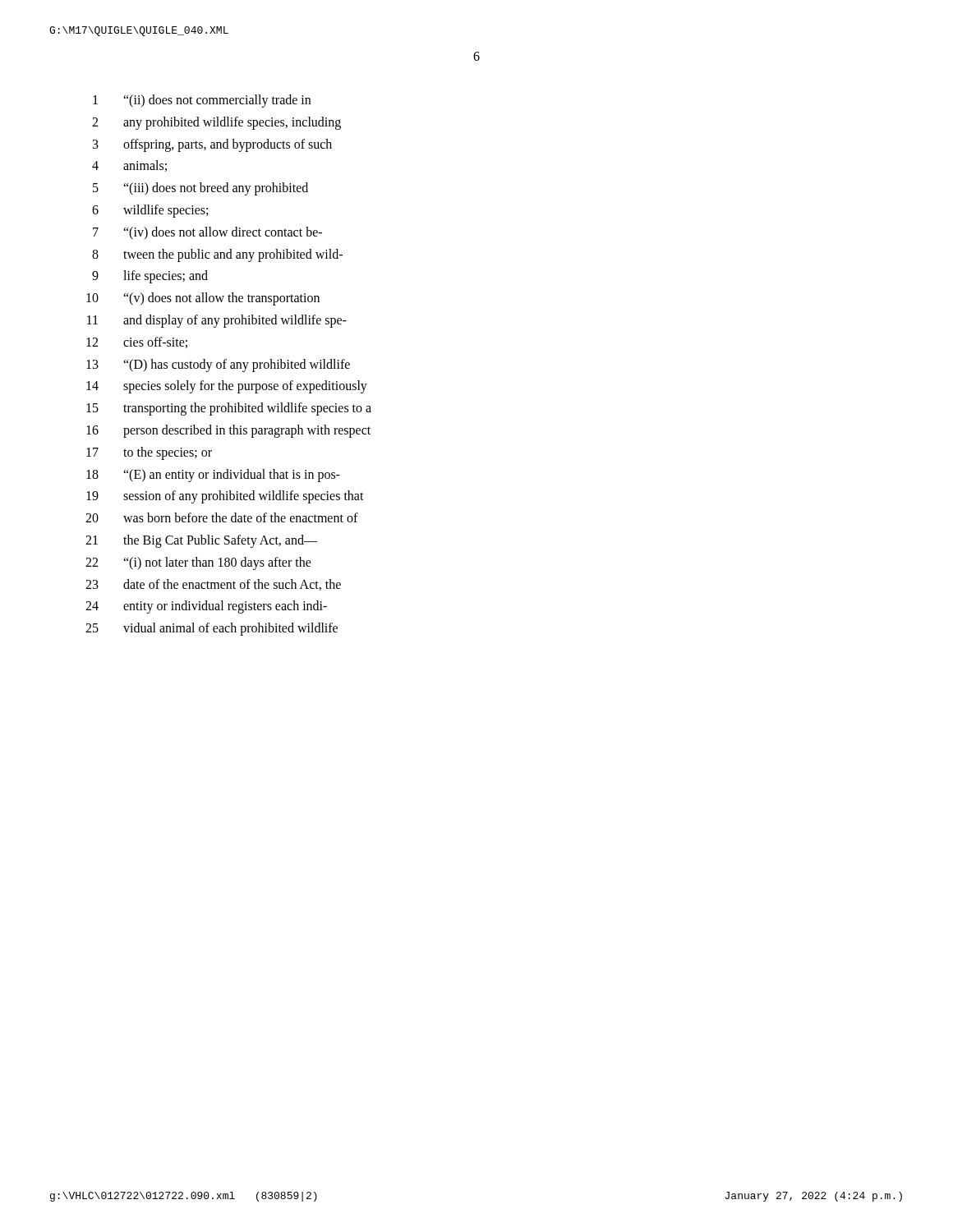Find the list item with the text "21 the Big Cat"

[201, 541]
